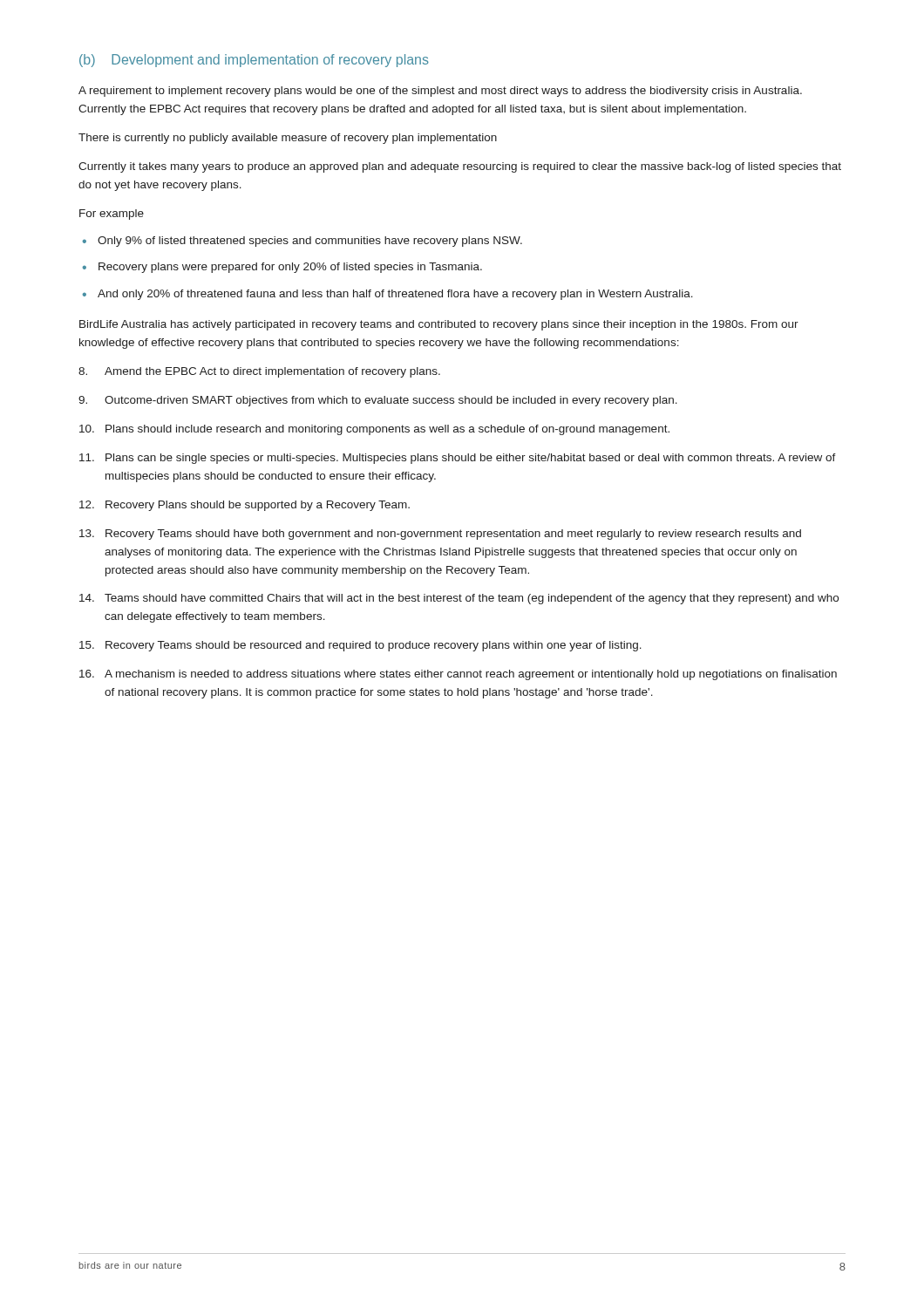Viewport: 924px width, 1308px height.
Task: Locate the block starting "14. Teams should have committed Chairs that"
Action: tap(459, 606)
